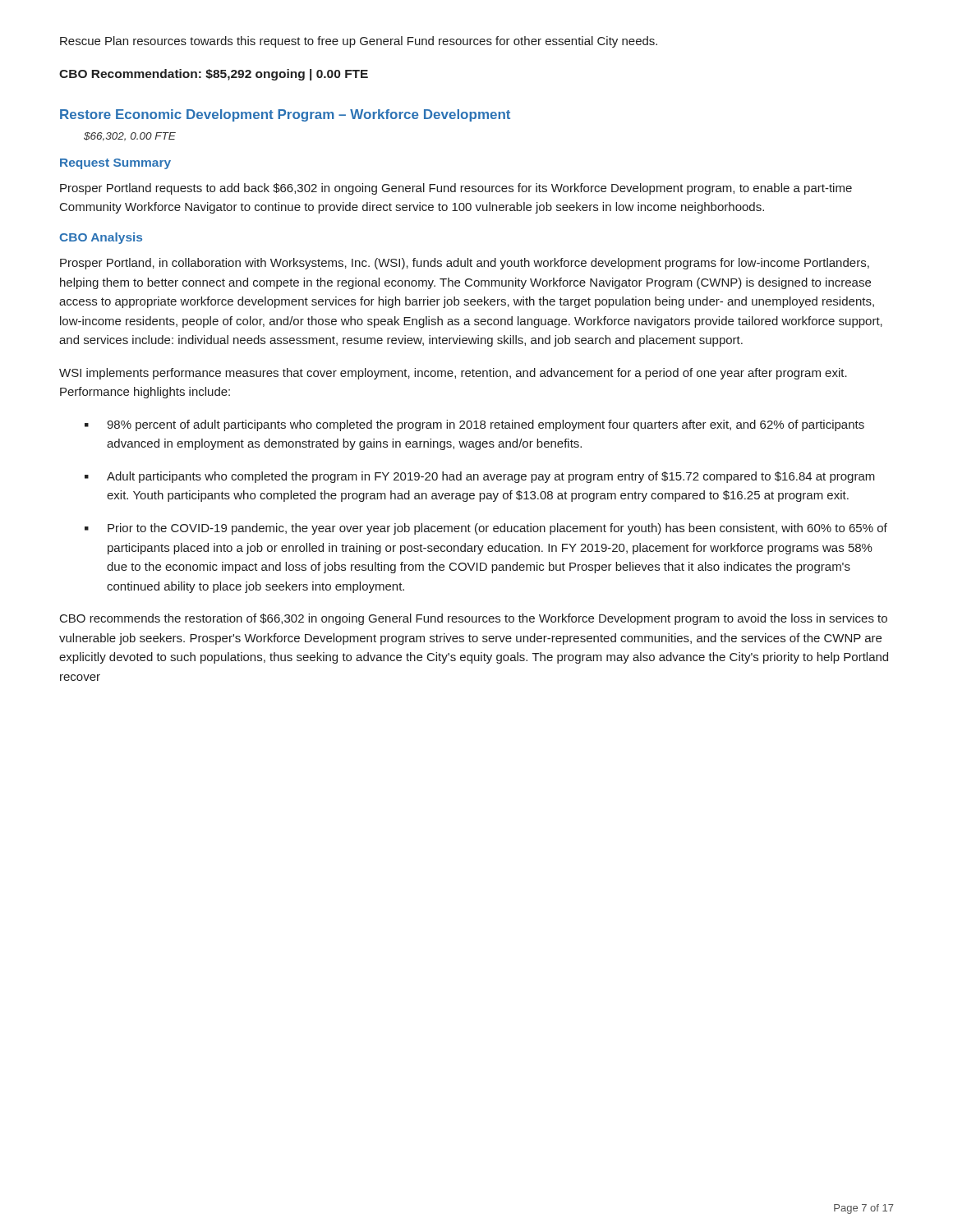Locate the block starting "CBO Recommendation: $85,292 ongoing | 0.00 FTE"
The image size is (953, 1232).
coord(214,75)
